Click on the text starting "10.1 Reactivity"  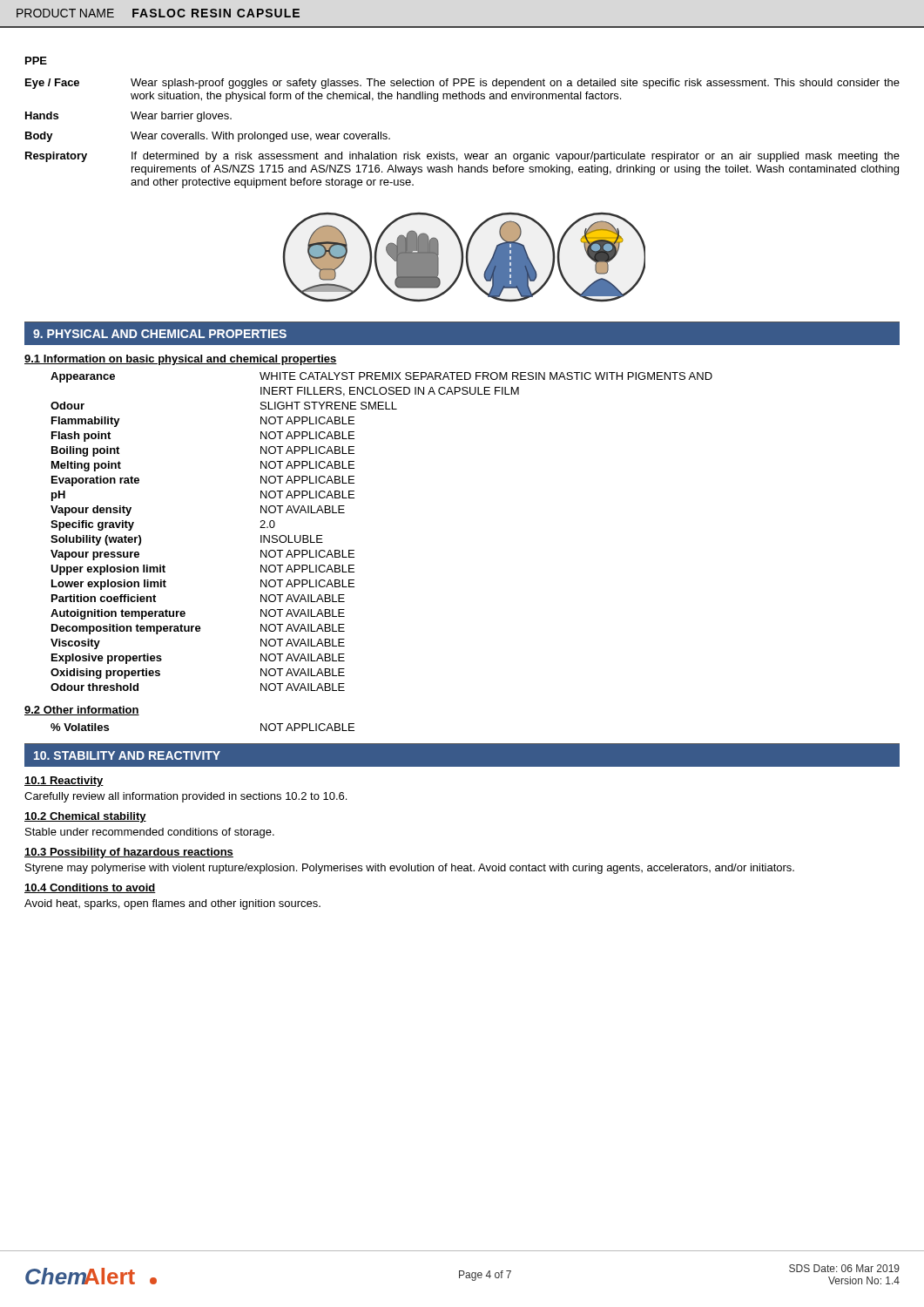pos(64,780)
